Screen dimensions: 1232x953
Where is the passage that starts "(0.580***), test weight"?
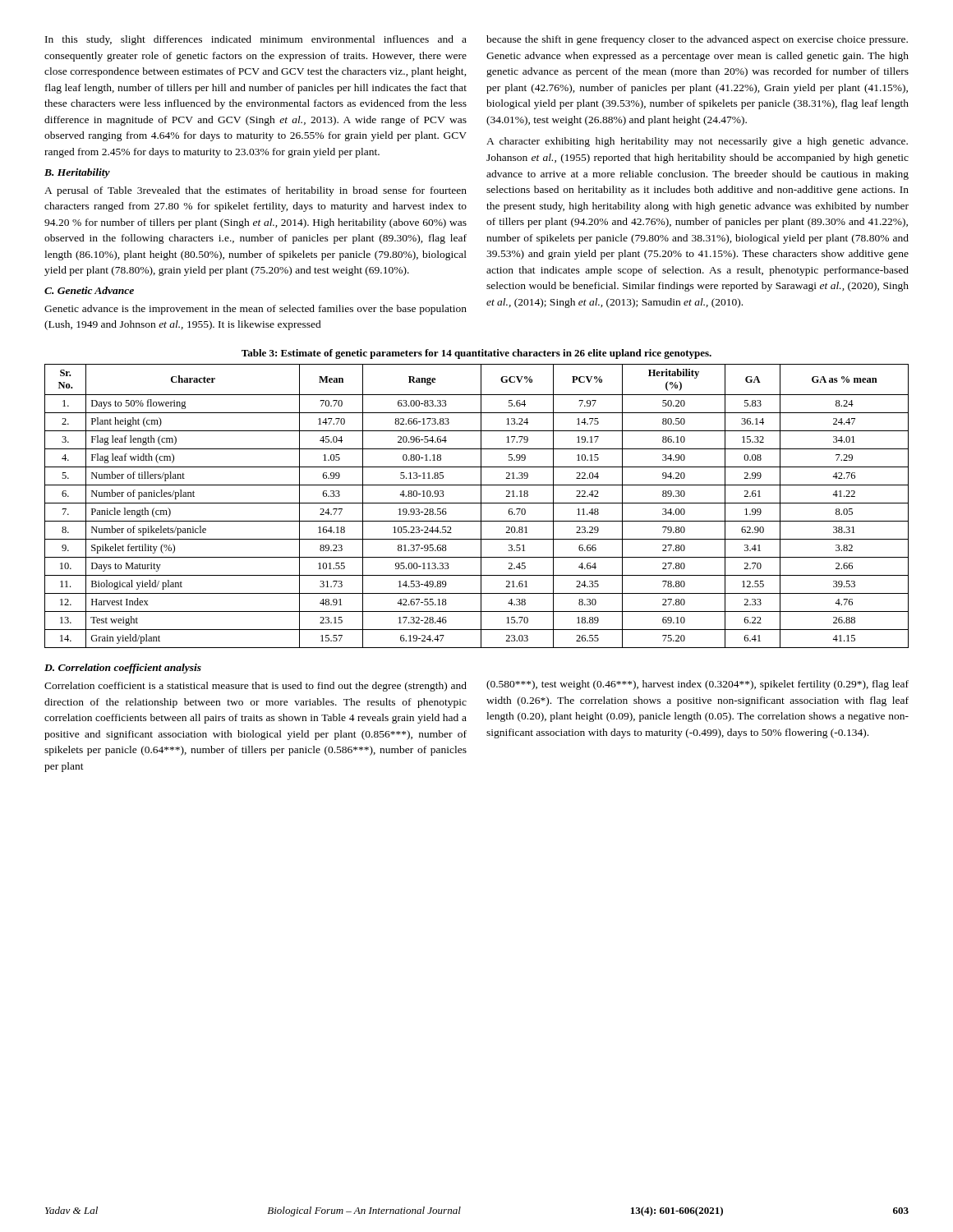click(x=697, y=708)
